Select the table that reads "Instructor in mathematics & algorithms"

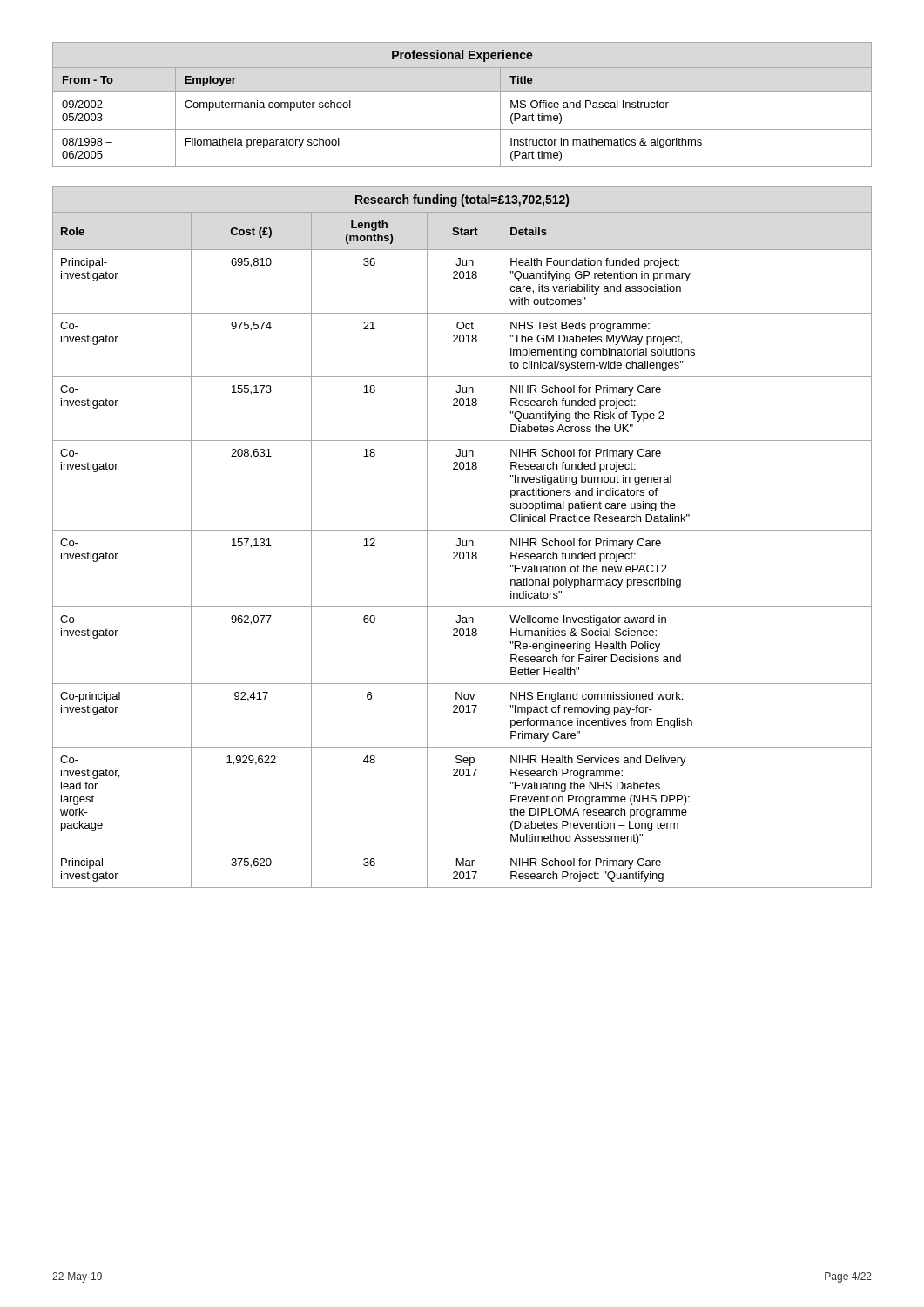click(462, 105)
